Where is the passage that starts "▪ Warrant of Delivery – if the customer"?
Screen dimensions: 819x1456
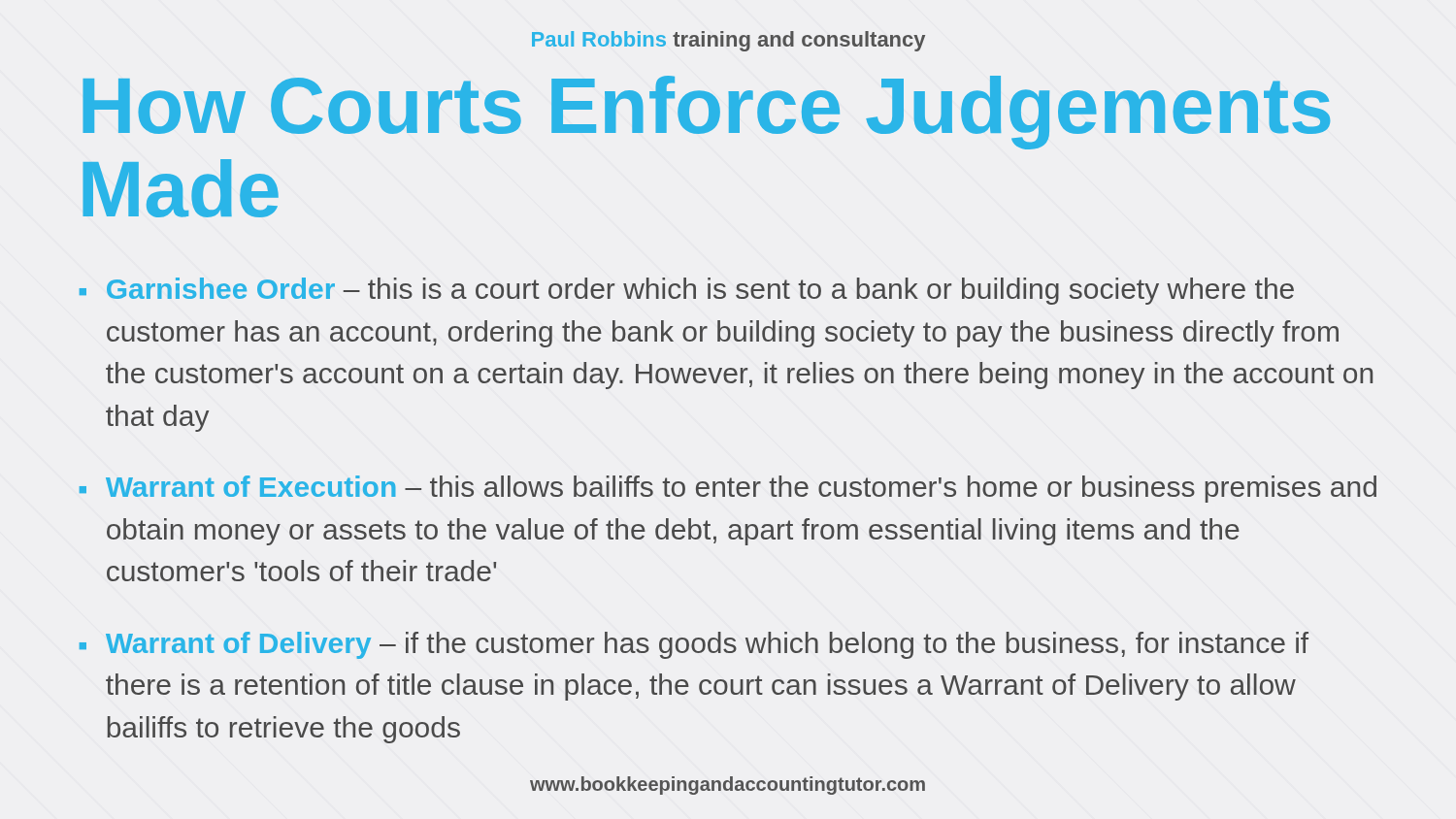tap(728, 685)
